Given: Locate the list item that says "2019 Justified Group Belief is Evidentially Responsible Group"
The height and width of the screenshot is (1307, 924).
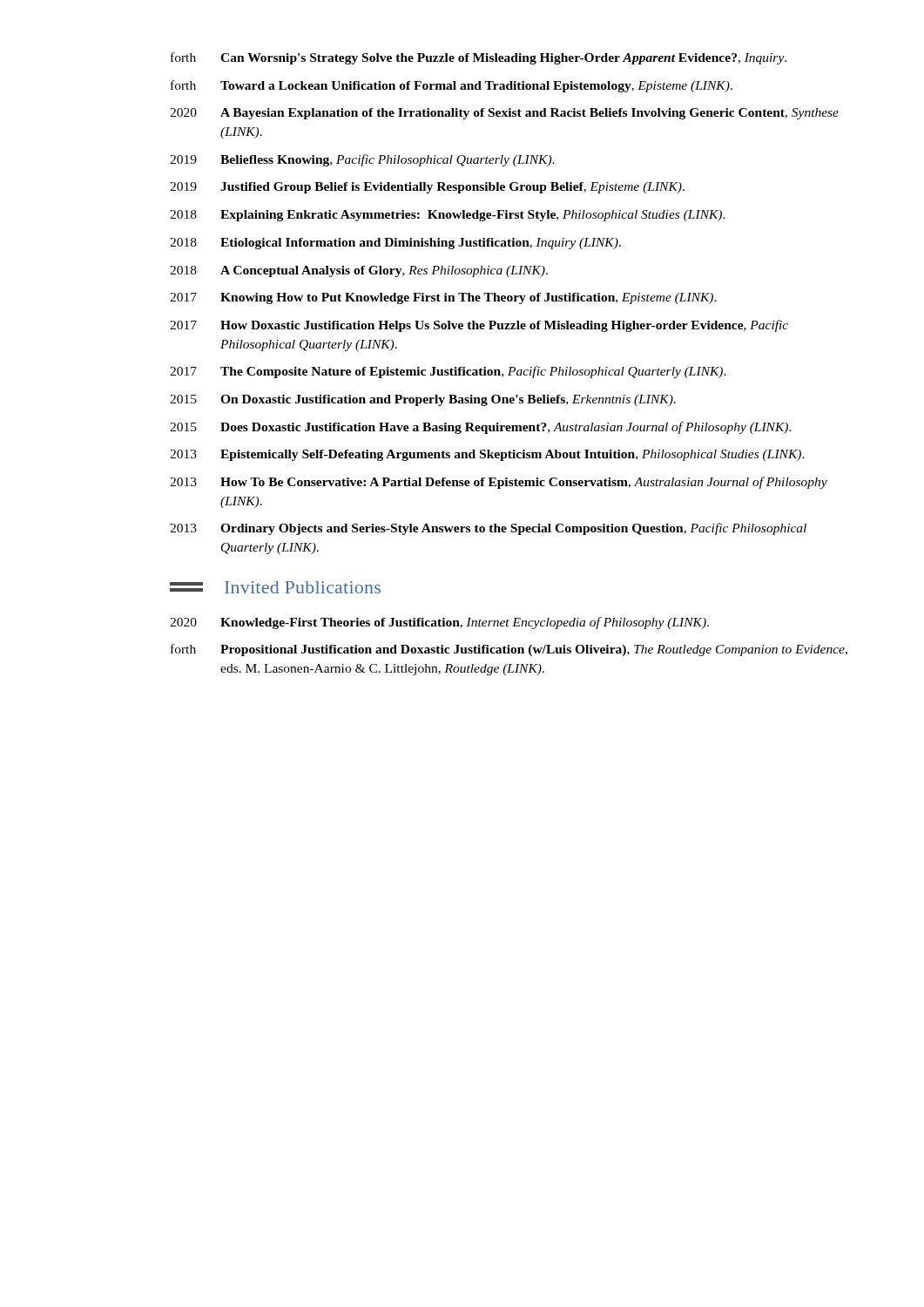Looking at the screenshot, I should pos(512,187).
